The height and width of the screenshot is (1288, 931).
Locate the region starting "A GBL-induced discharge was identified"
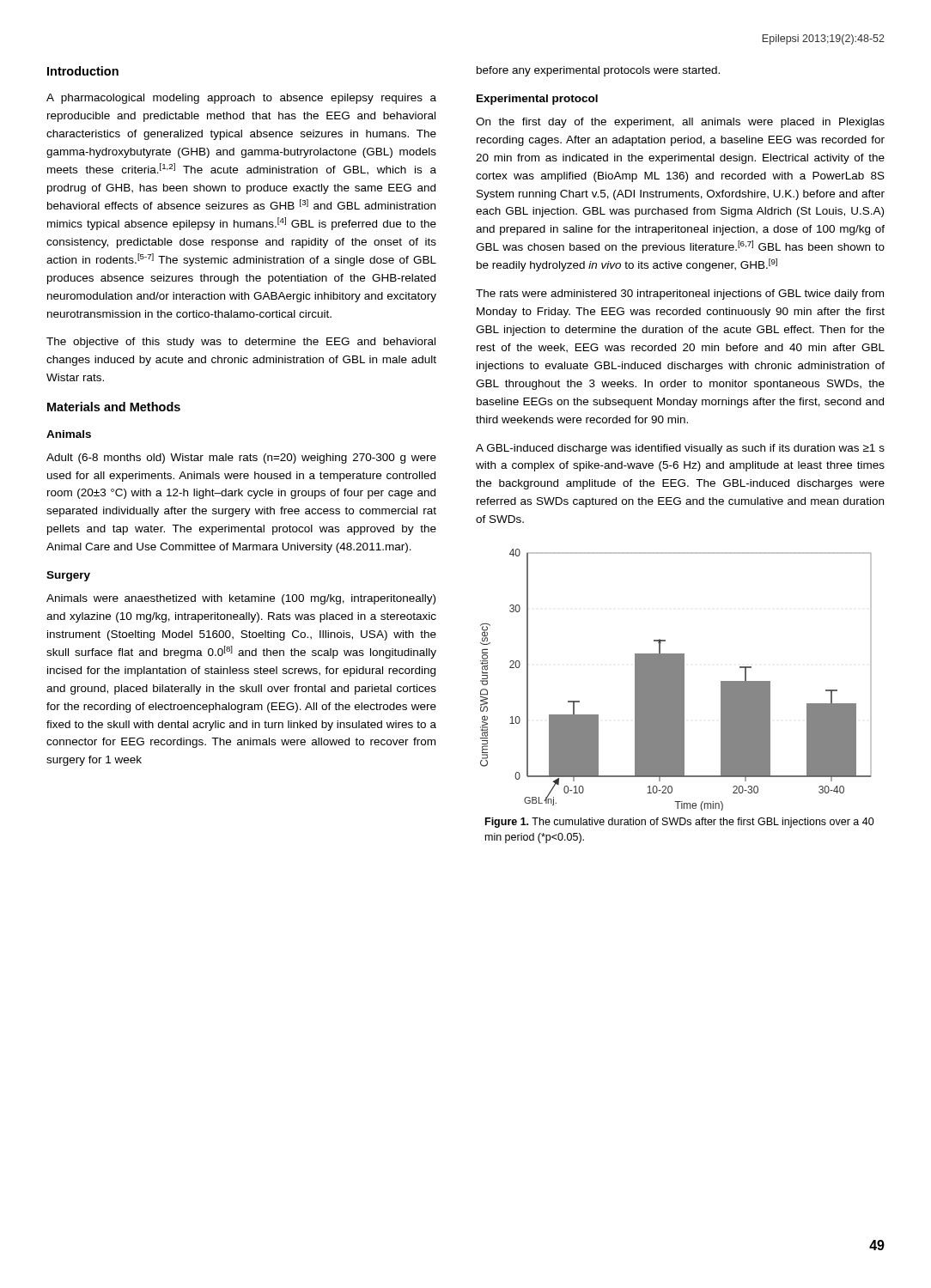680,484
